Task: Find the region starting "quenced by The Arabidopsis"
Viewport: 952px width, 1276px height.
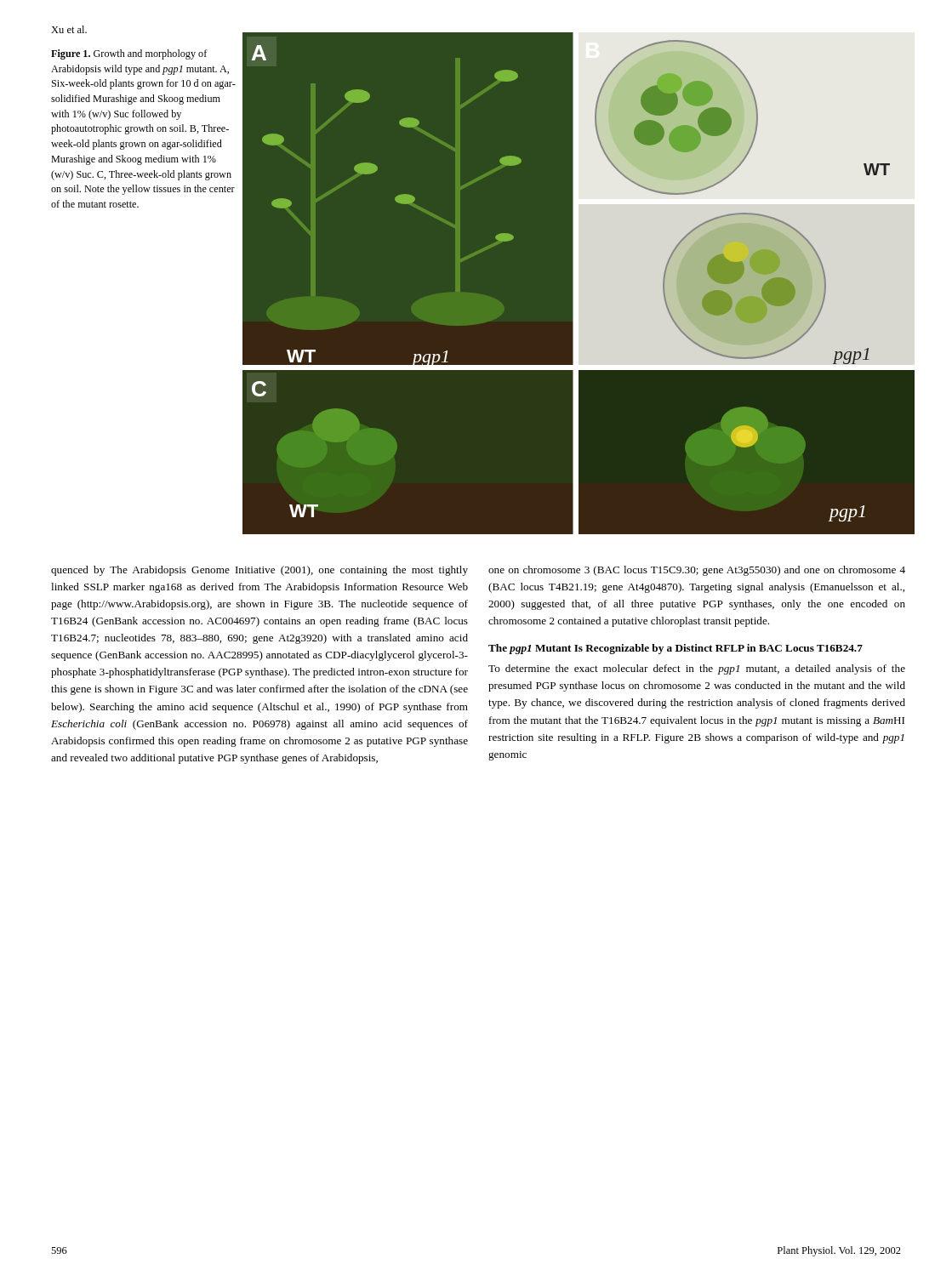Action: point(259,663)
